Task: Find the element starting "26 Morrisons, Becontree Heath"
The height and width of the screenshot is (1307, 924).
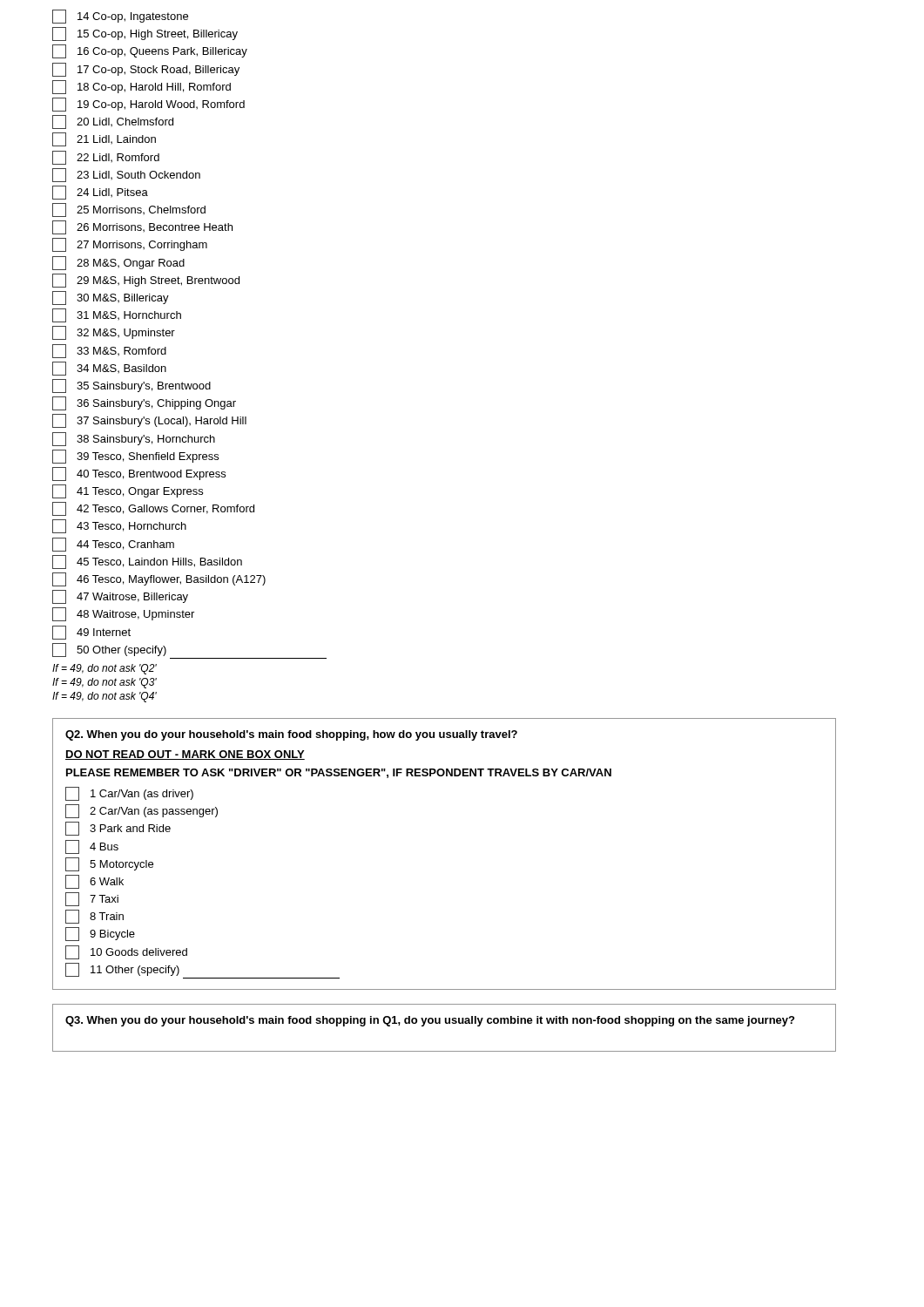Action: click(142, 227)
